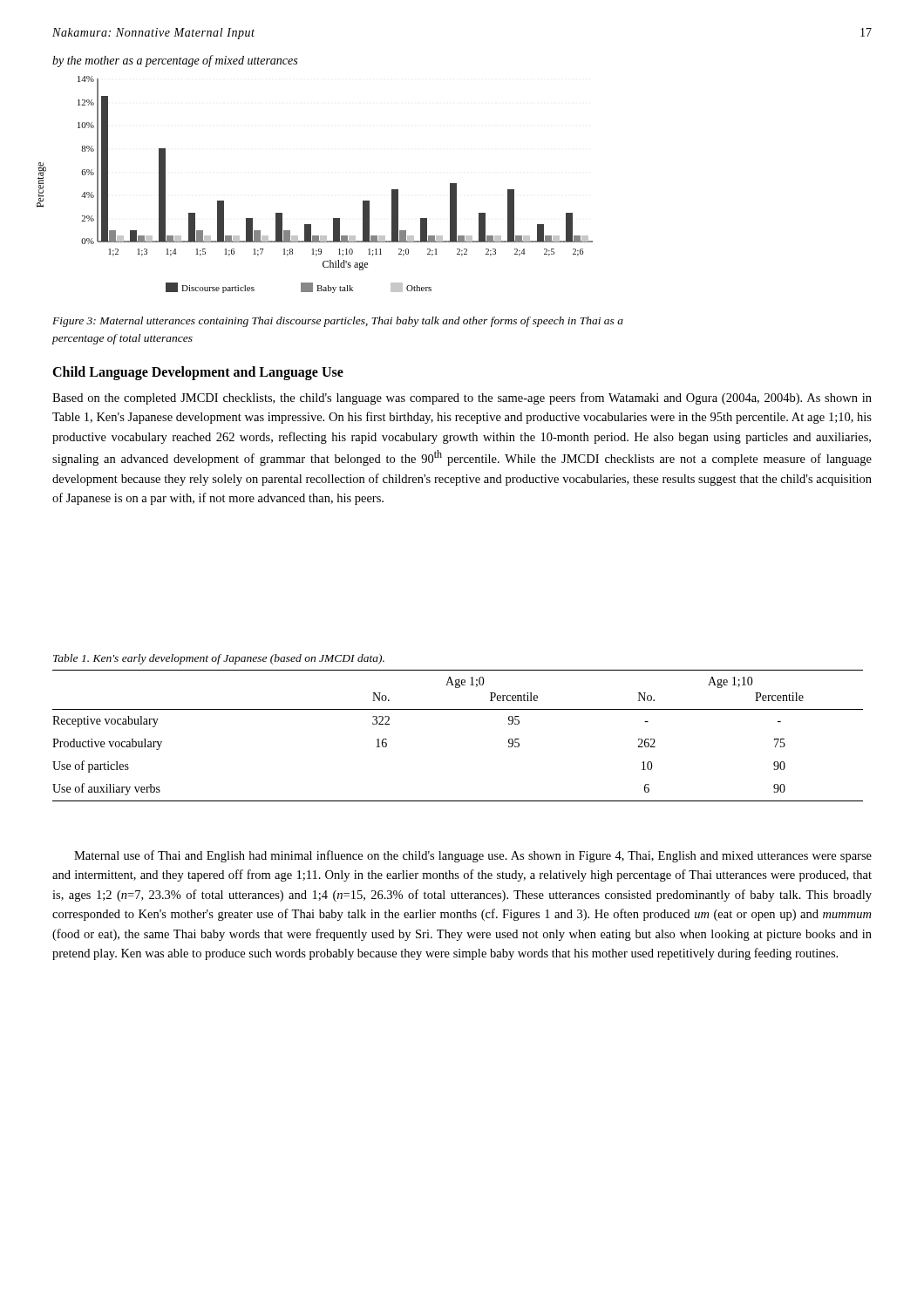Point to the caption beginning "Table 1. Ken's early"
The width and height of the screenshot is (924, 1308).
tap(219, 658)
